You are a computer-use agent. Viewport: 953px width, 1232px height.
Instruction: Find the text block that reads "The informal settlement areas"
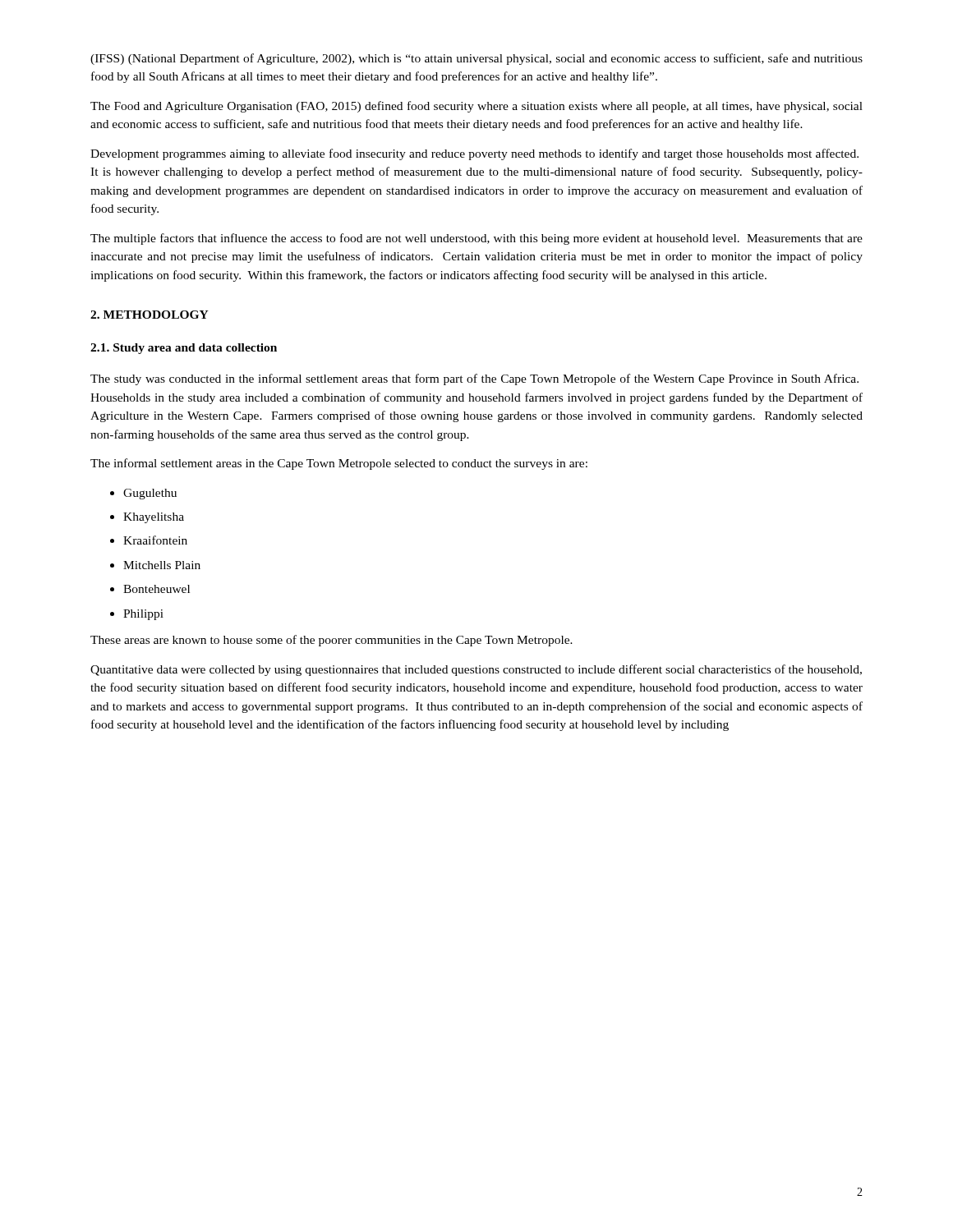coord(339,463)
